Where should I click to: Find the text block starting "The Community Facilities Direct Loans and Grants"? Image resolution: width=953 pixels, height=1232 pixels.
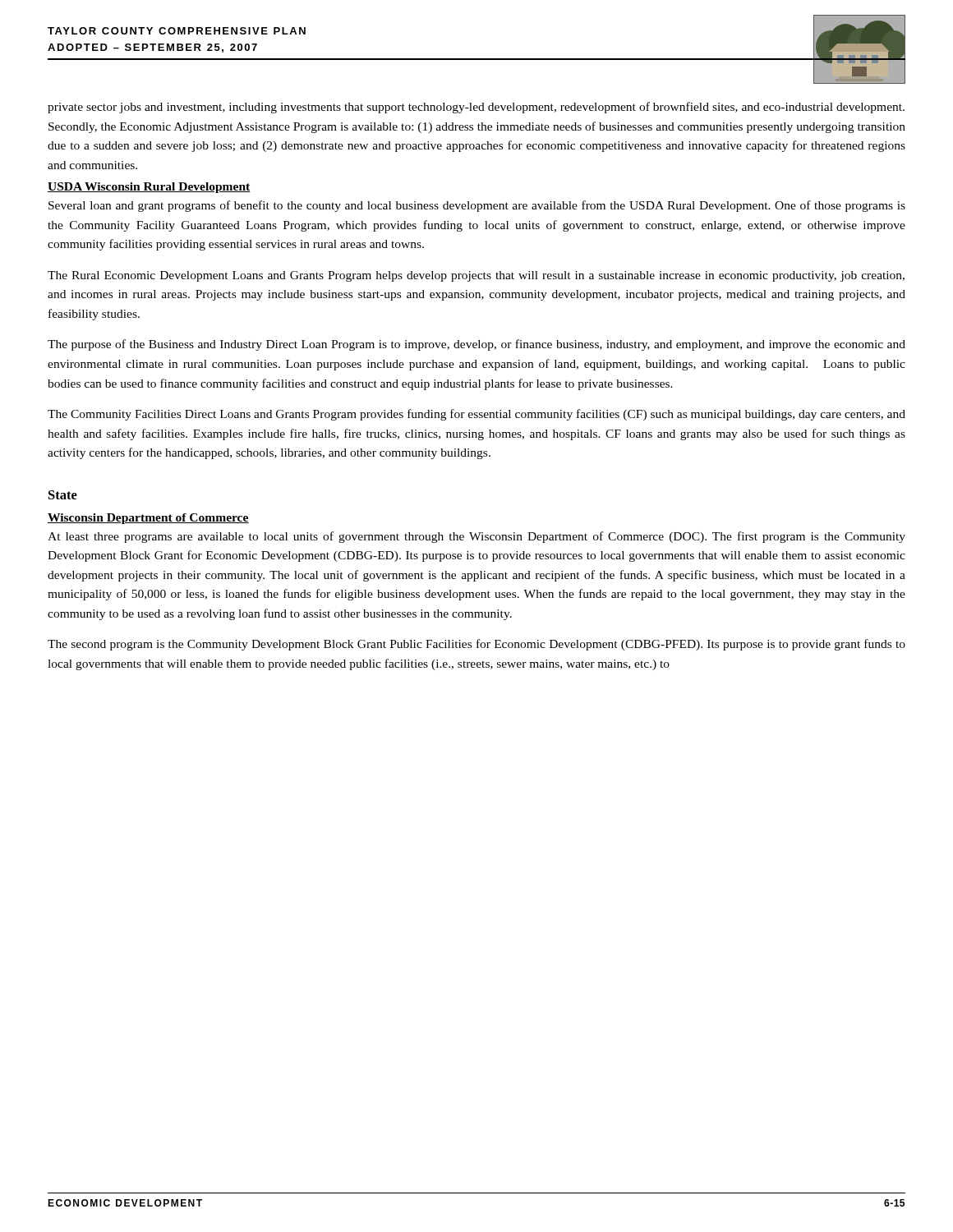tap(476, 433)
